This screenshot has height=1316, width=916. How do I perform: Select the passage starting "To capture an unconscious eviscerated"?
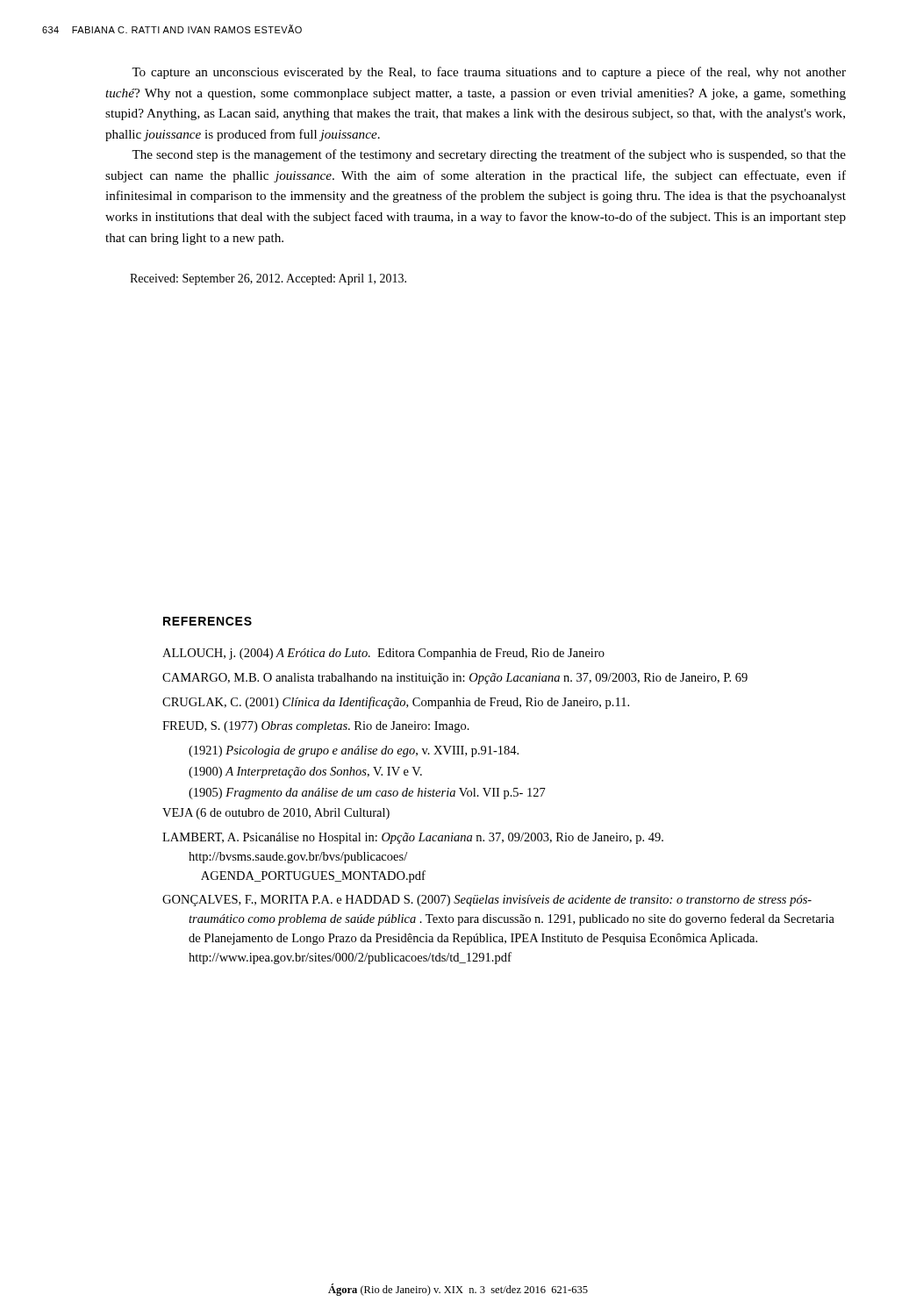(x=476, y=154)
